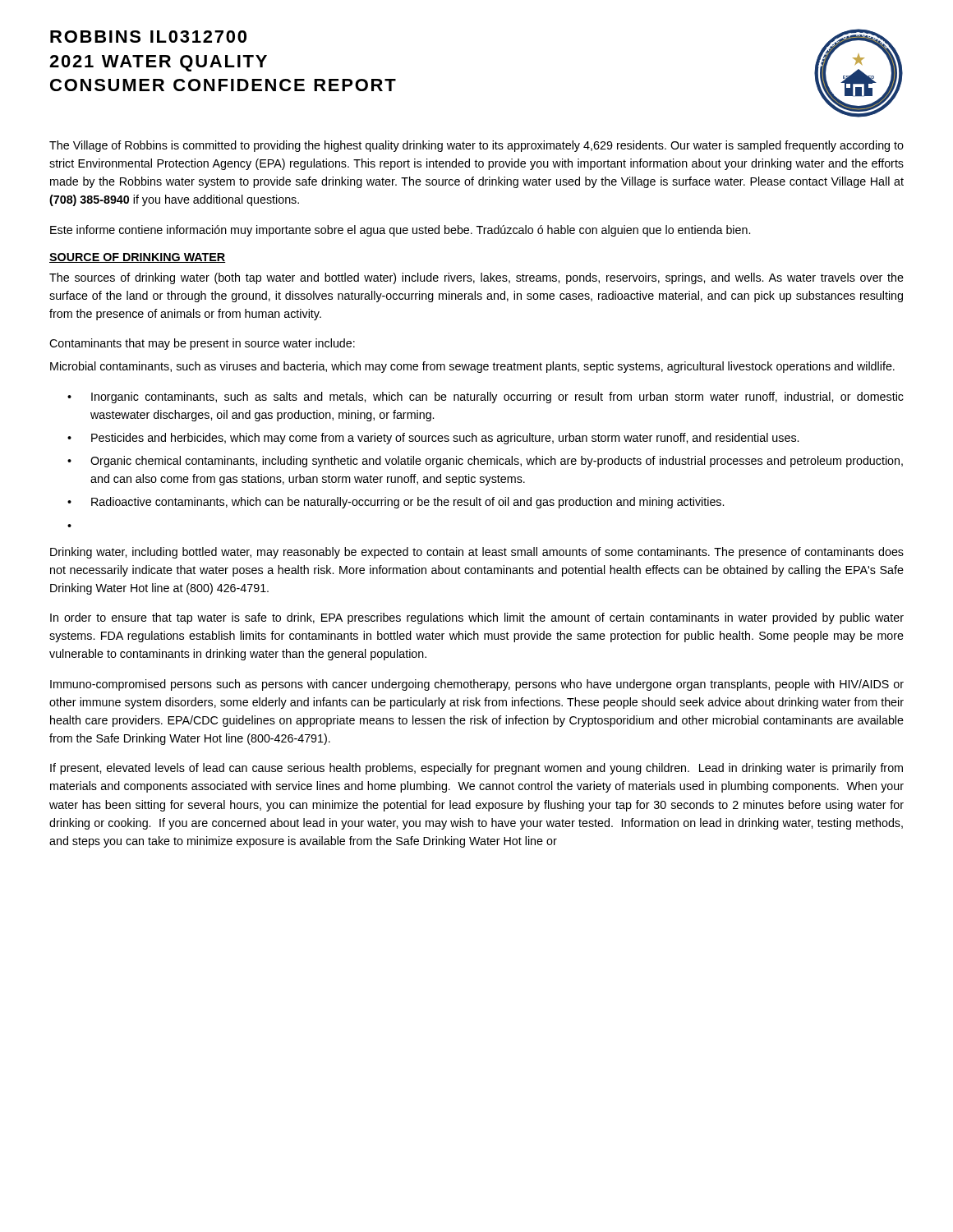This screenshot has width=953, height=1232.
Task: Navigate to the block starting "Radioactive contaminants, which can be"
Action: (408, 502)
